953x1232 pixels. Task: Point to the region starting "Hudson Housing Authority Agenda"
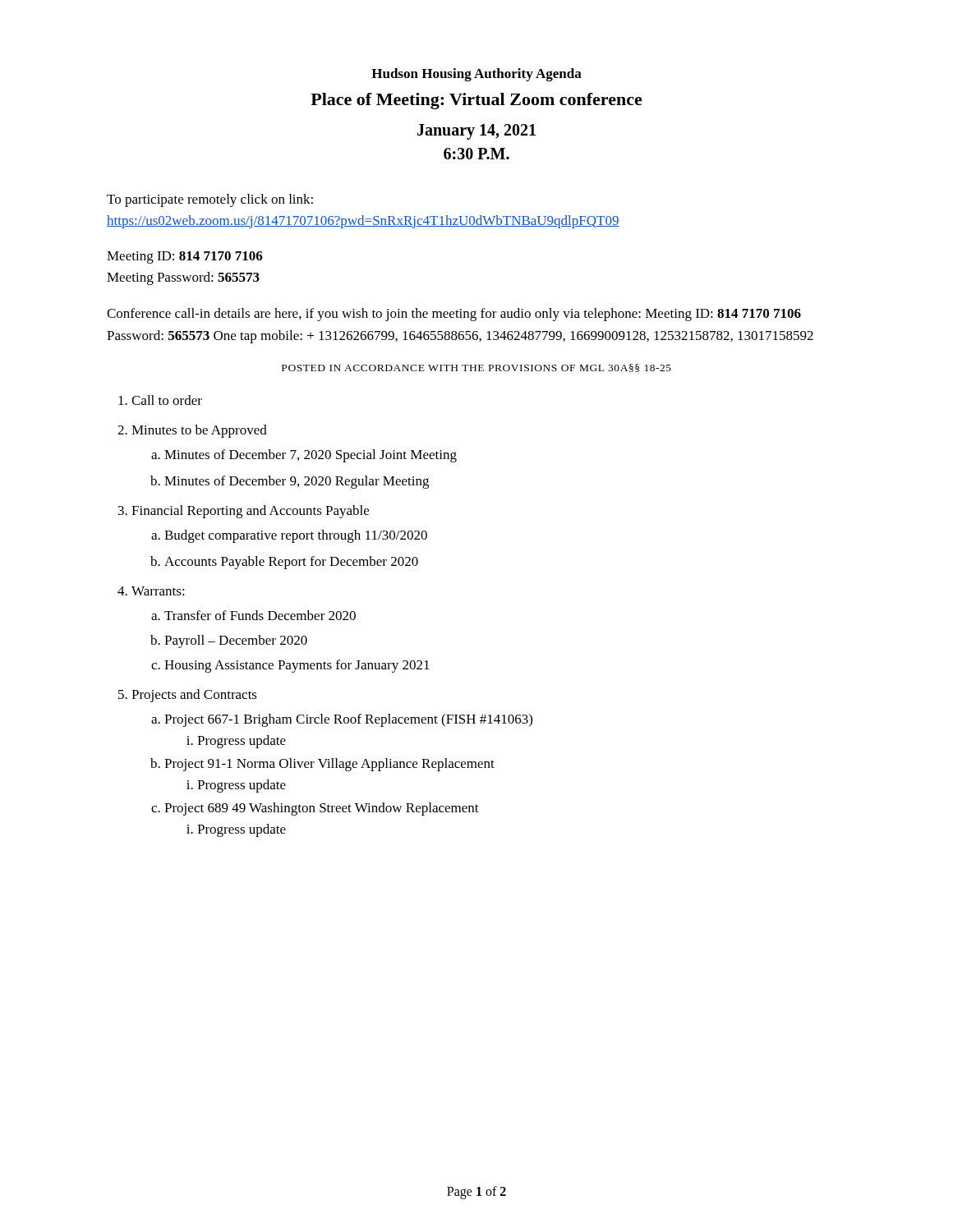click(476, 73)
